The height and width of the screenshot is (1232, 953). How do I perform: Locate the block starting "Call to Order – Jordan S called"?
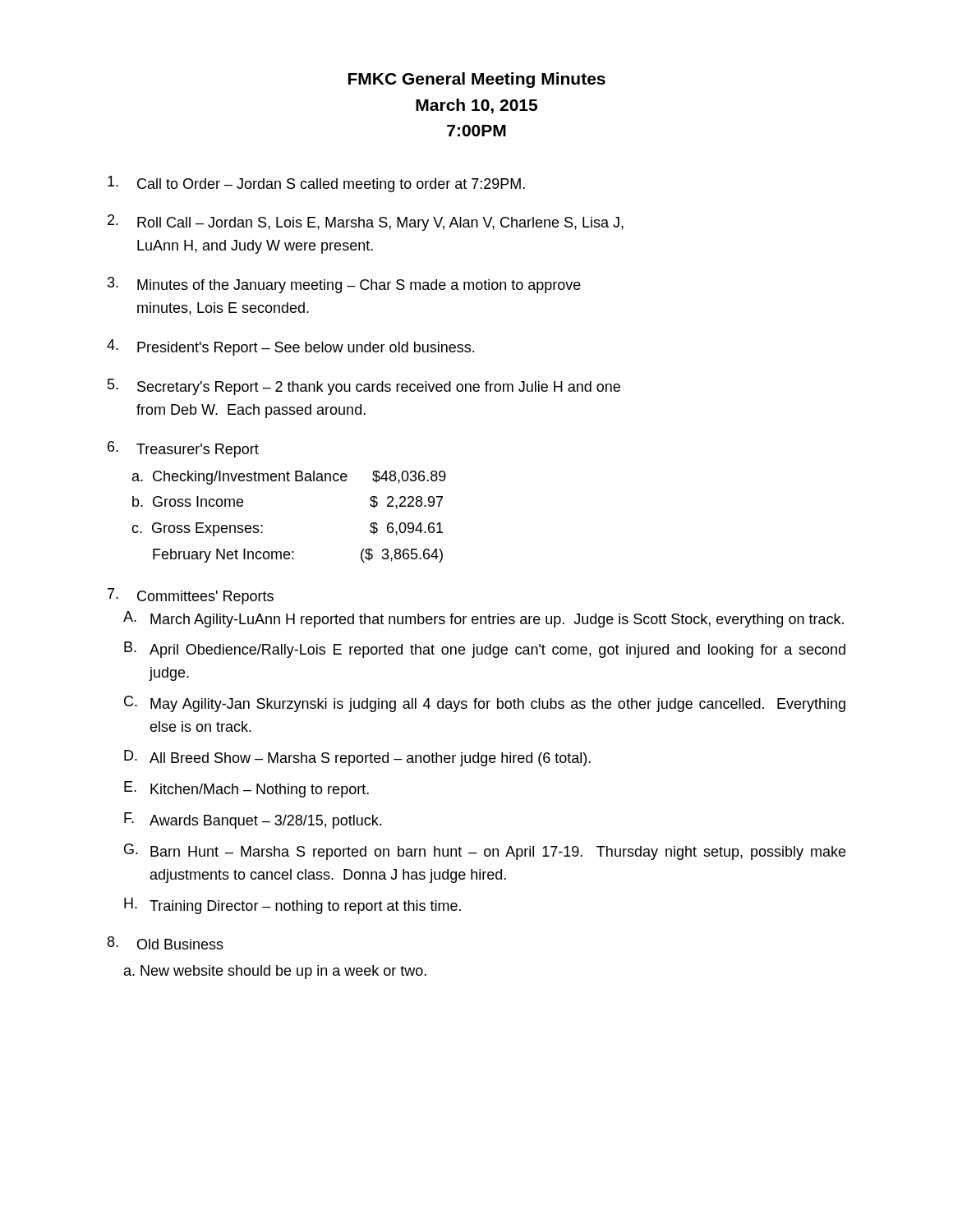[x=476, y=184]
